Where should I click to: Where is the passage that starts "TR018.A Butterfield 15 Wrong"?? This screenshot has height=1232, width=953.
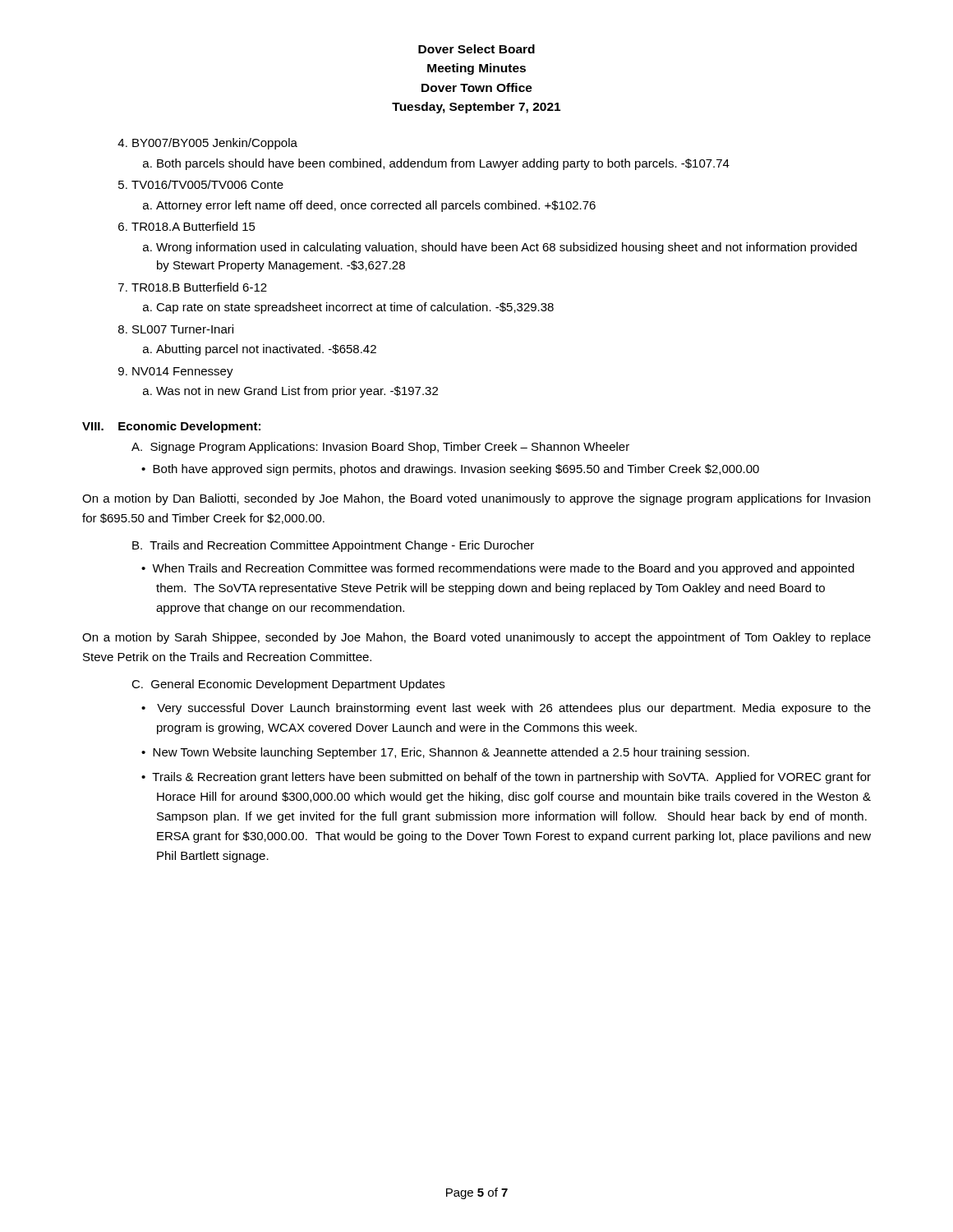(501, 246)
